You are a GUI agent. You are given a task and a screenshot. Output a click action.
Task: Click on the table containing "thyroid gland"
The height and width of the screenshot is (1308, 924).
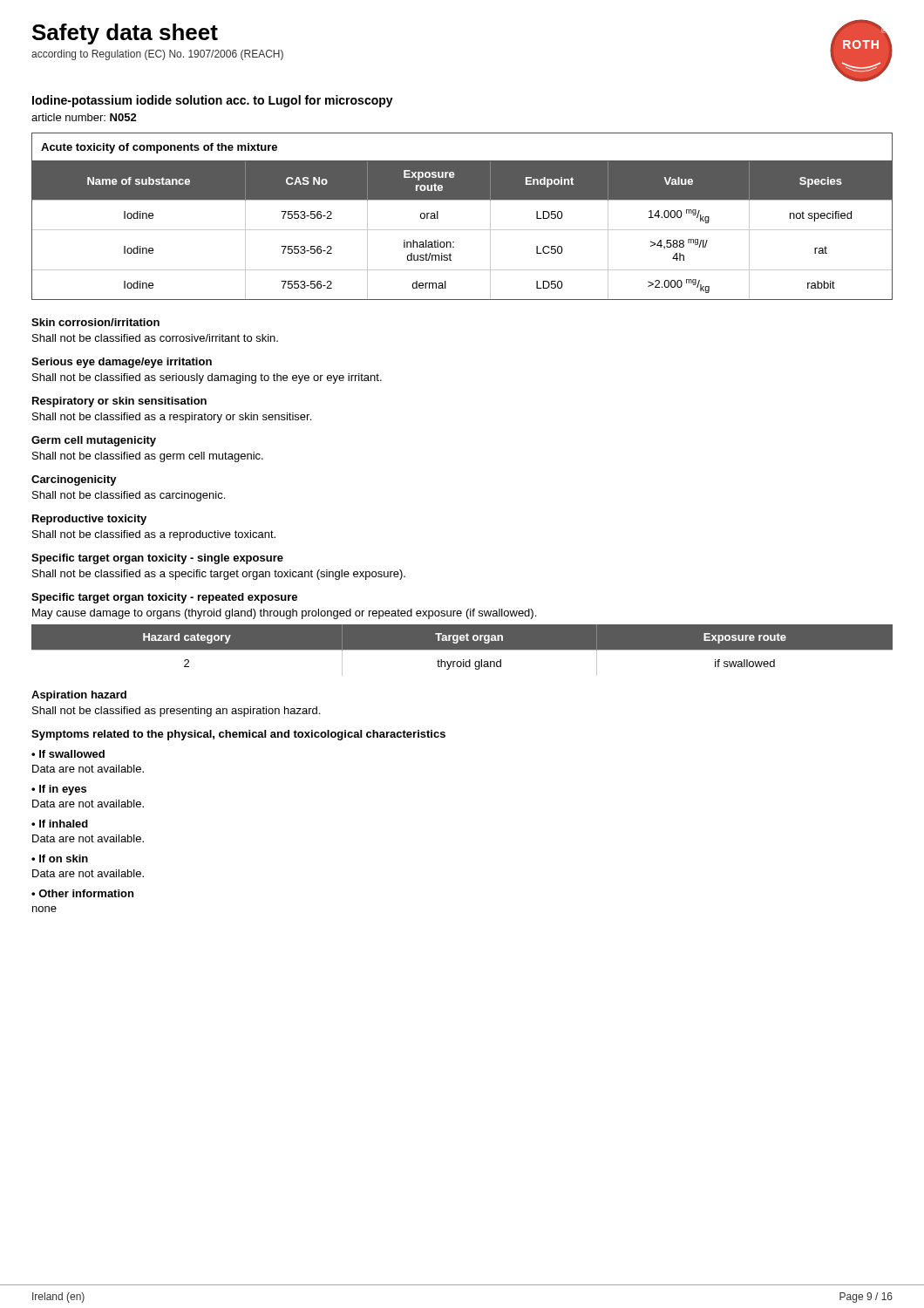tap(462, 650)
